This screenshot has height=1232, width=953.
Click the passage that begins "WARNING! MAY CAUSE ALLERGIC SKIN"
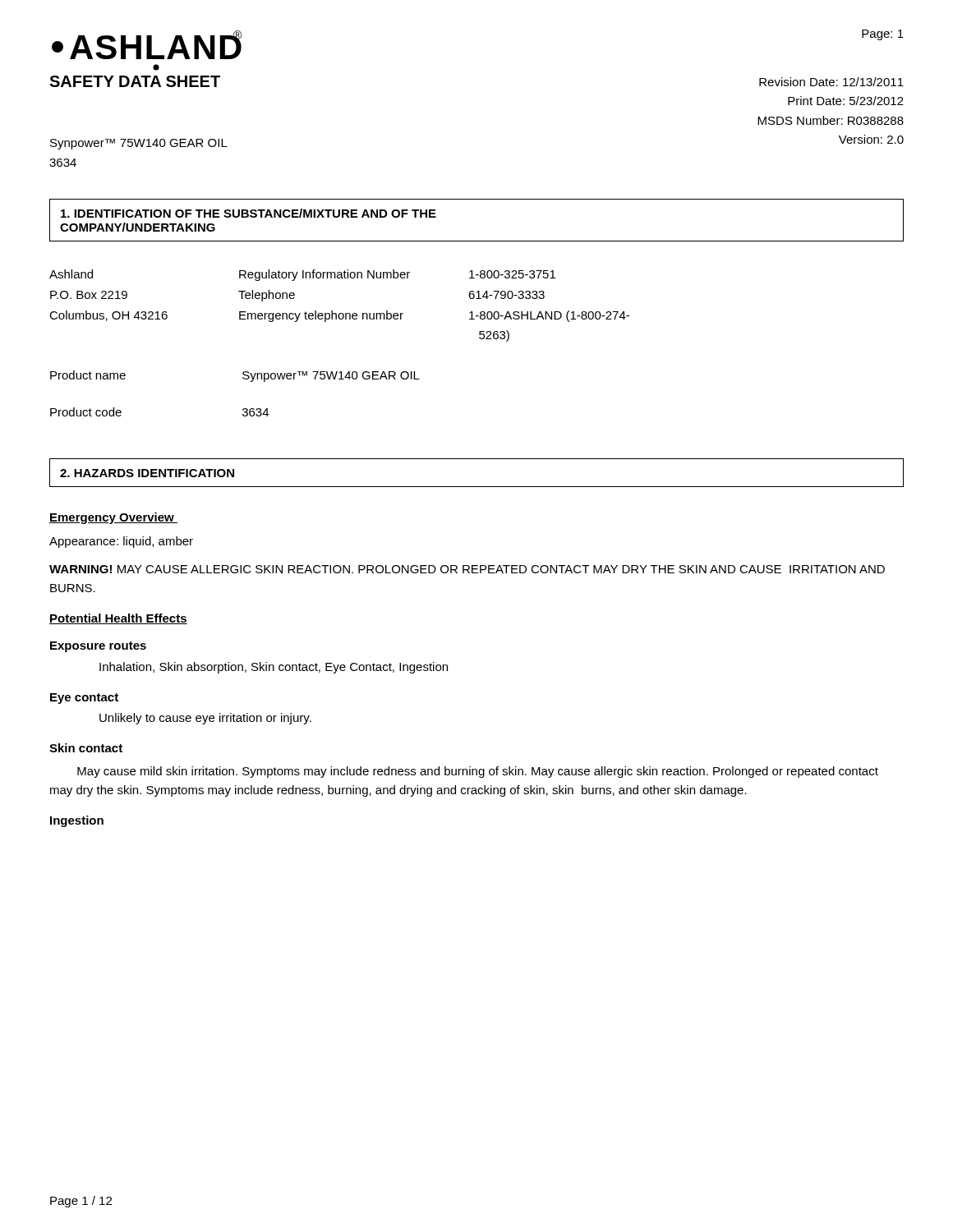(467, 578)
